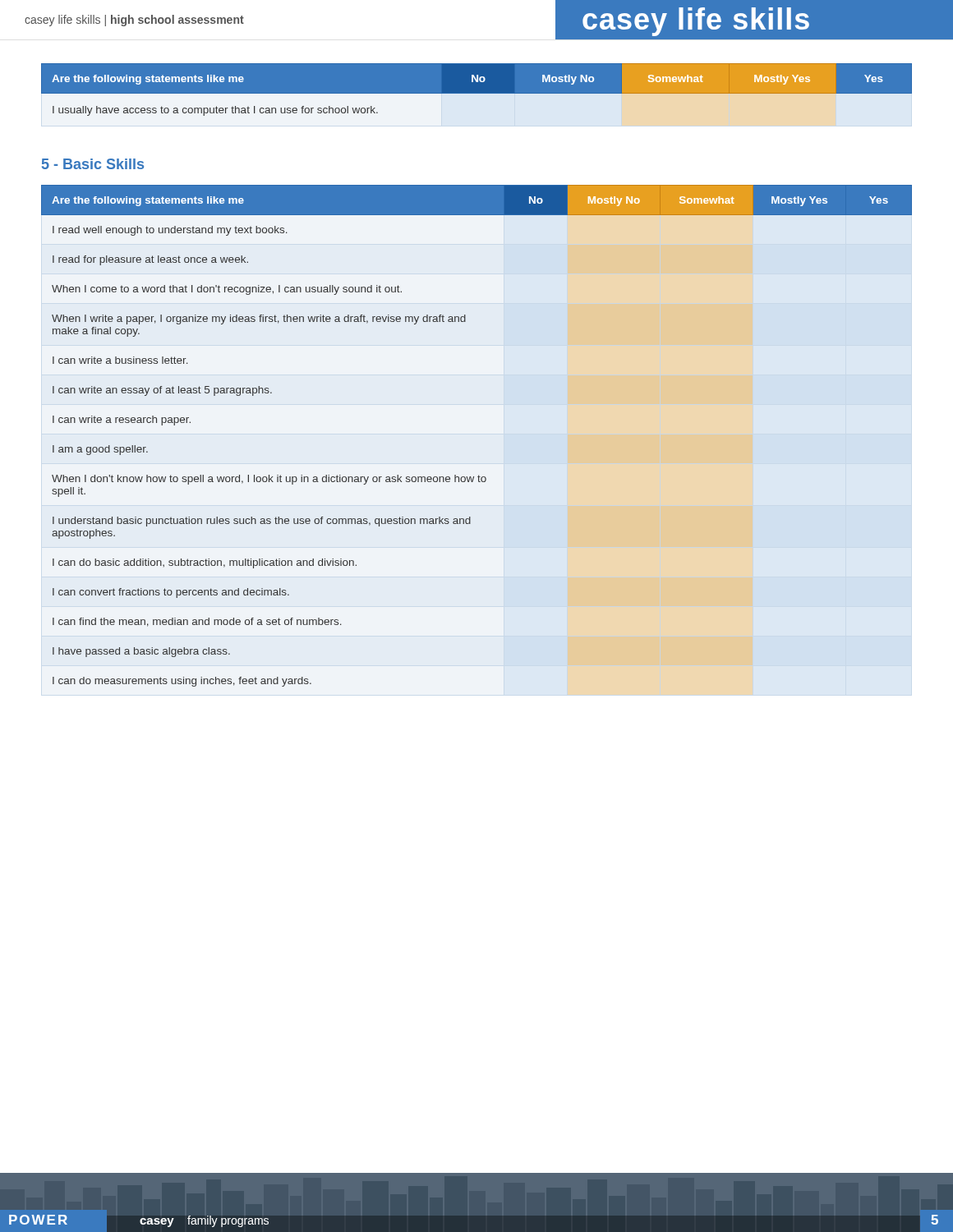This screenshot has height=1232, width=953.
Task: Locate the table with the text "I usually have access"
Action: [x=476, y=95]
